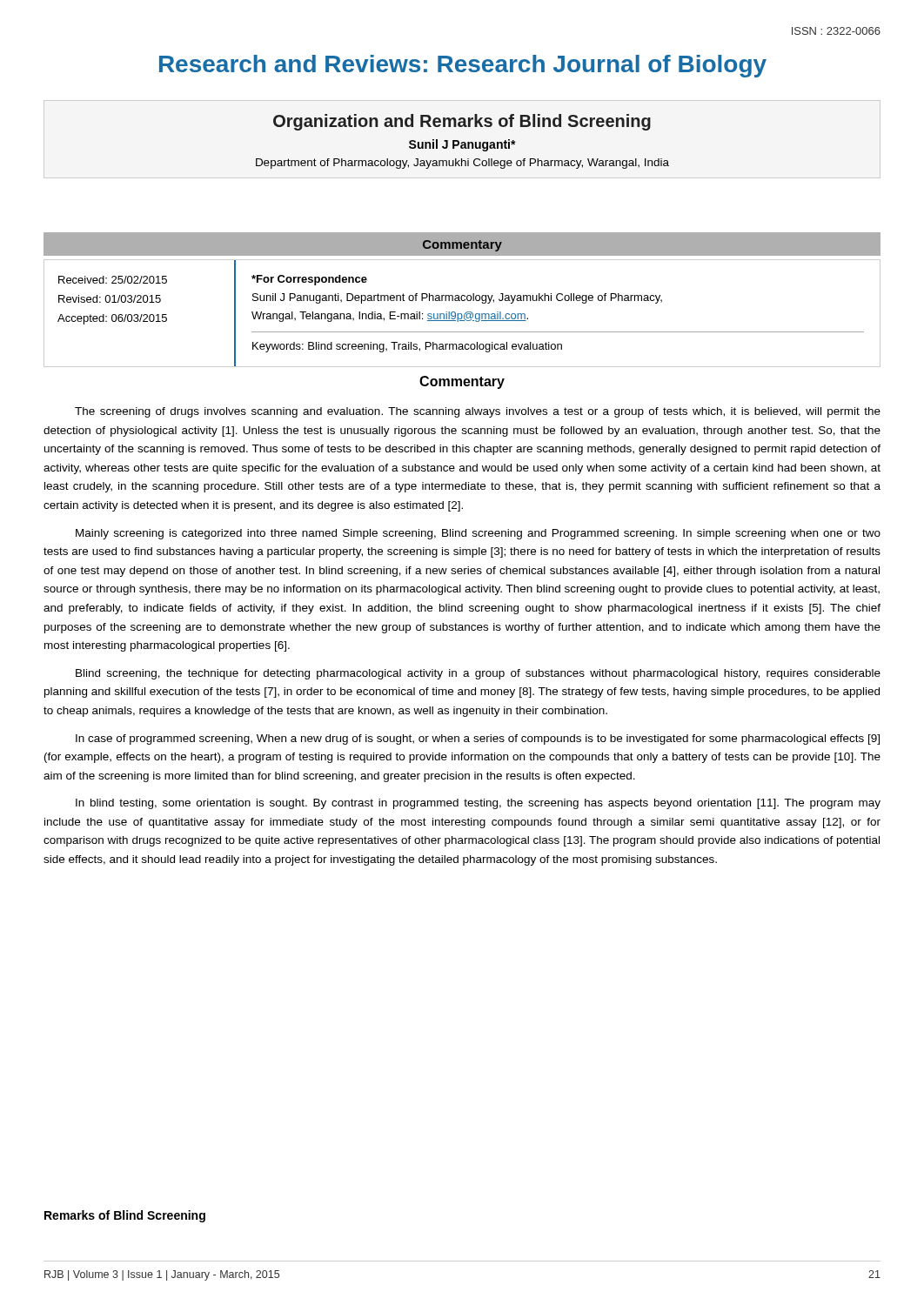The width and height of the screenshot is (924, 1305).
Task: Point to the text block starting "Sunil J Panuganti*"
Action: [x=462, y=144]
